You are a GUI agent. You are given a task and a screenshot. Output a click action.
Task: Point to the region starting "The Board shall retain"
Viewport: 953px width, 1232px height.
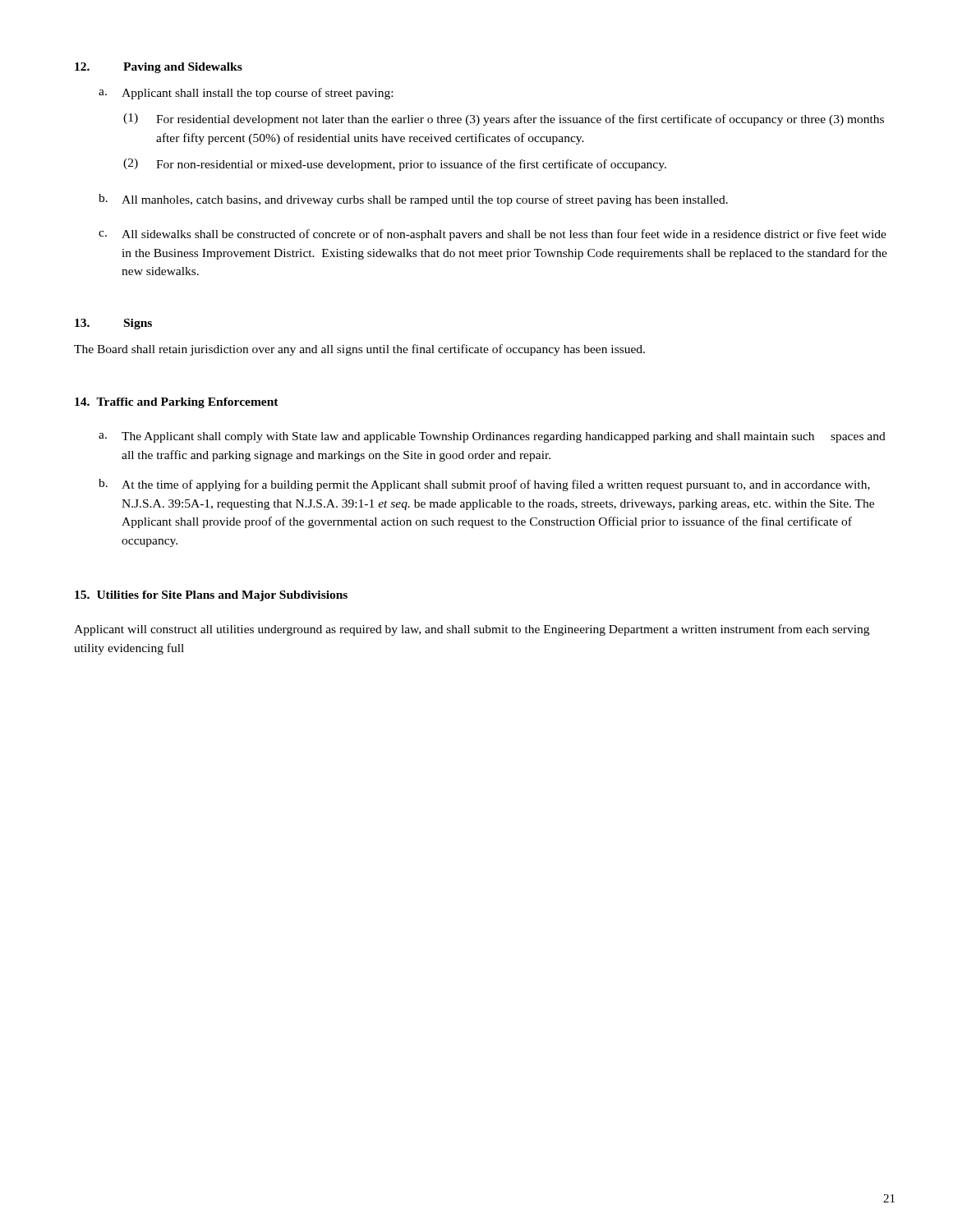tap(360, 348)
